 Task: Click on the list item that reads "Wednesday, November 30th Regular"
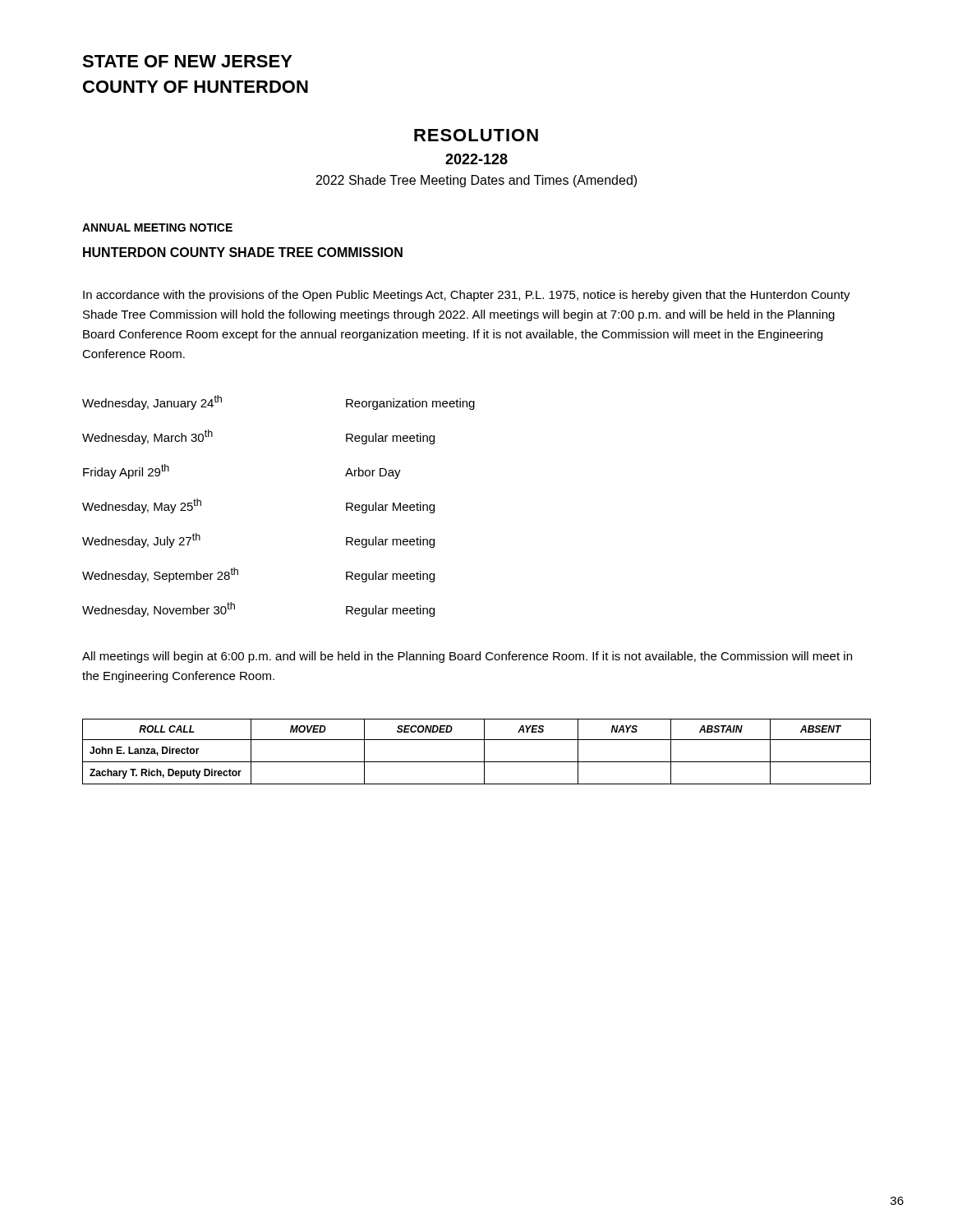tap(157, 609)
